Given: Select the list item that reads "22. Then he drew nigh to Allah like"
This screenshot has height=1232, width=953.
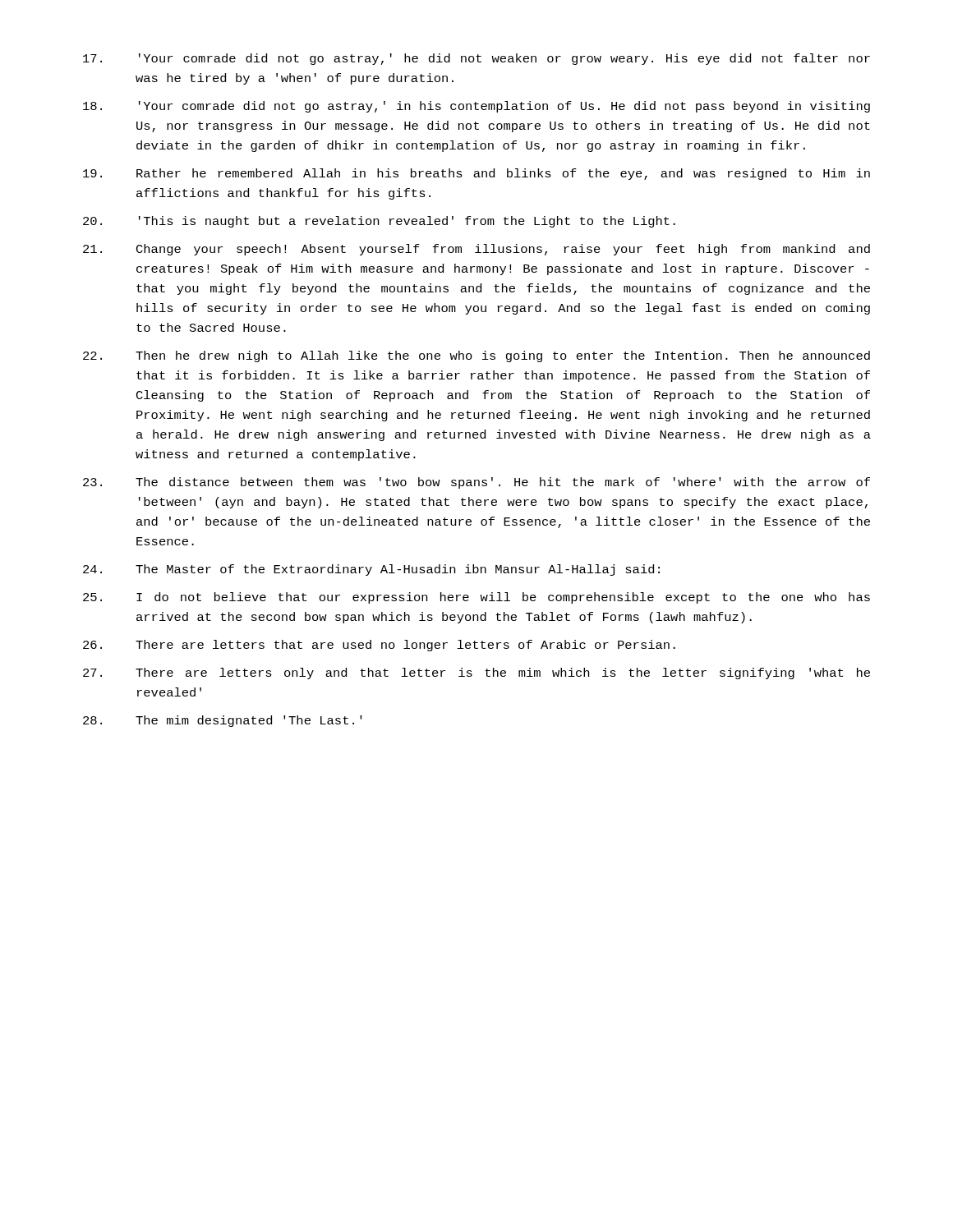Looking at the screenshot, I should click(x=476, y=406).
